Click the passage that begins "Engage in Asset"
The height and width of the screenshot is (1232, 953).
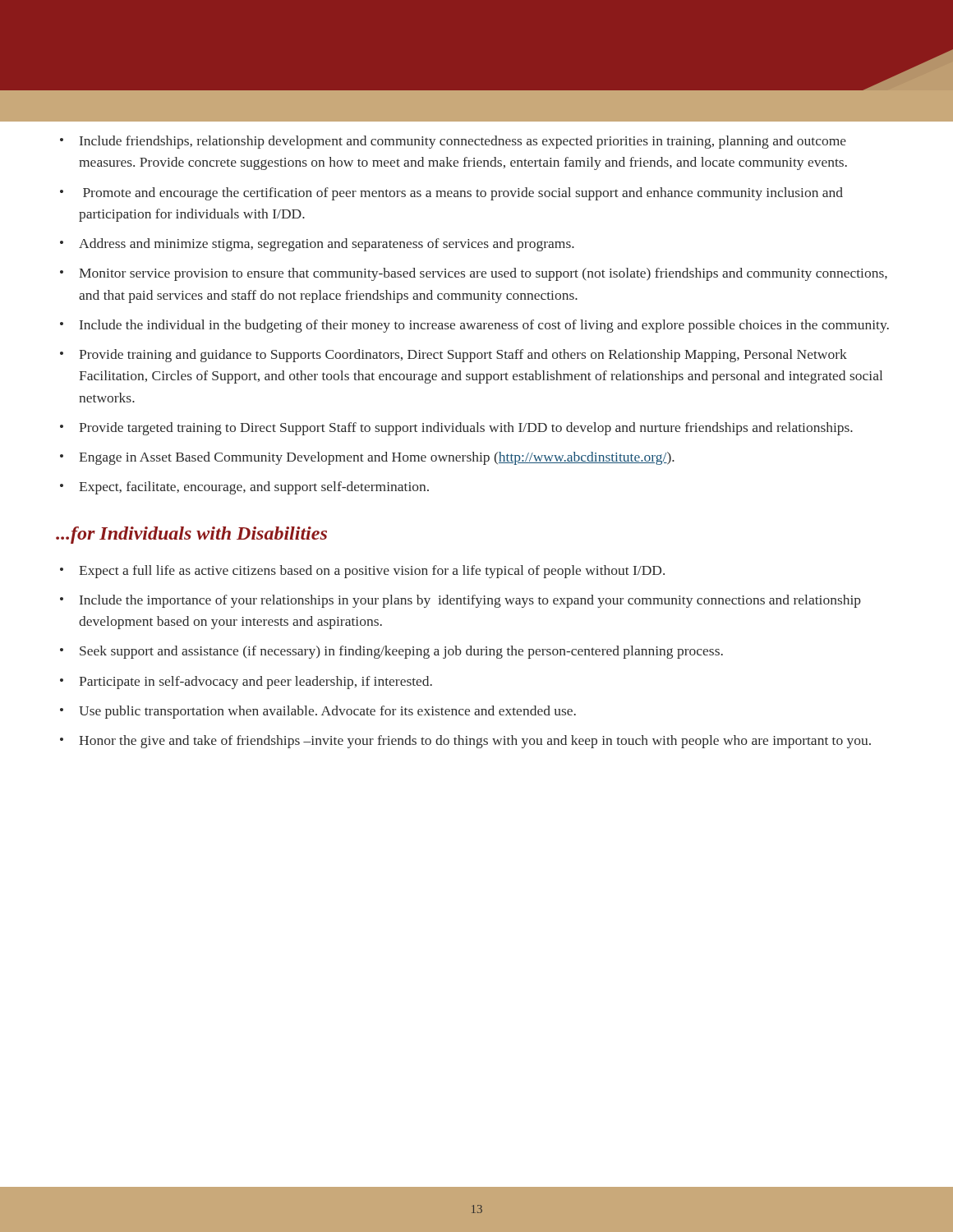(377, 457)
